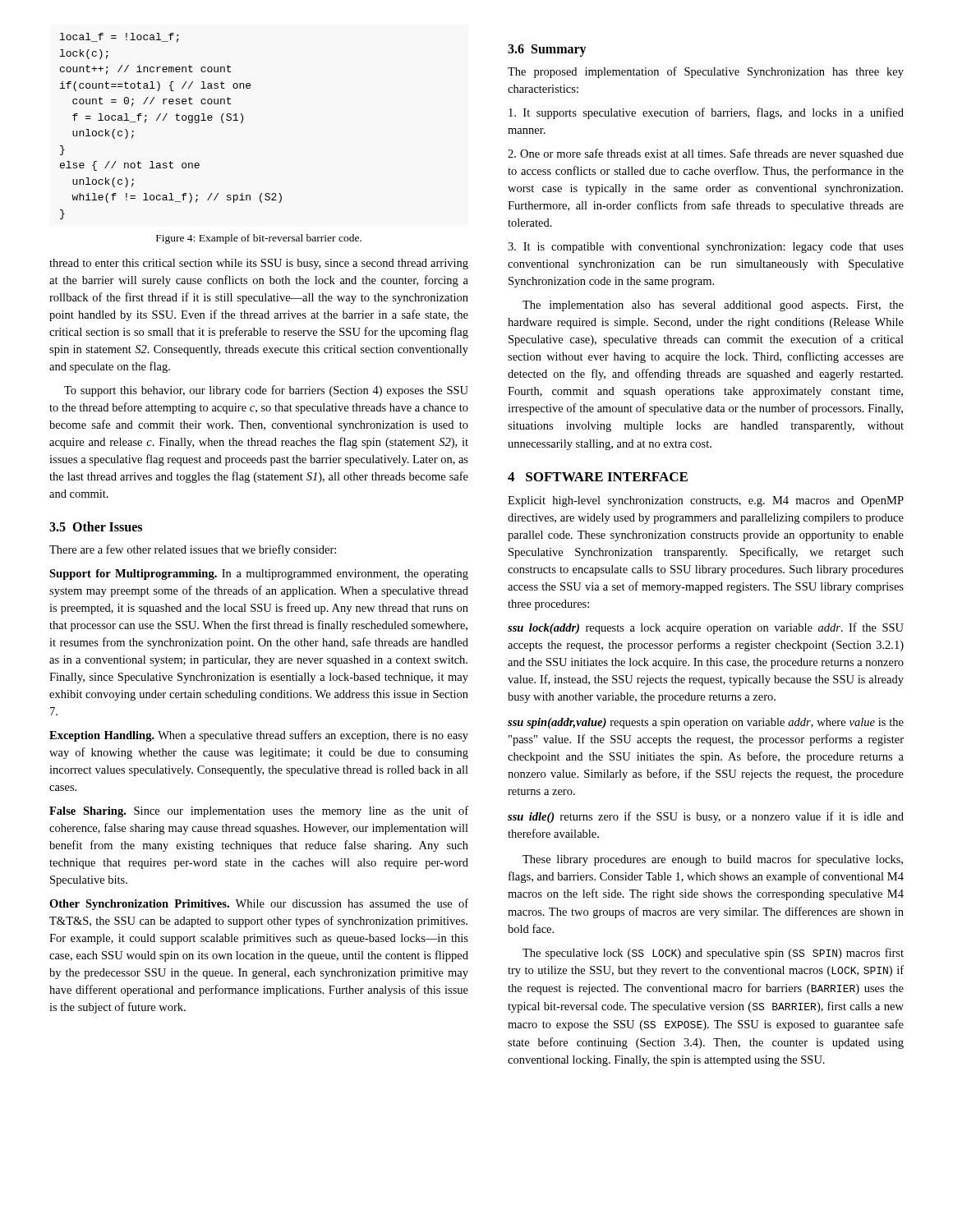The height and width of the screenshot is (1232, 953).
Task: Point to the text starting "thread to enter"
Action: click(259, 378)
